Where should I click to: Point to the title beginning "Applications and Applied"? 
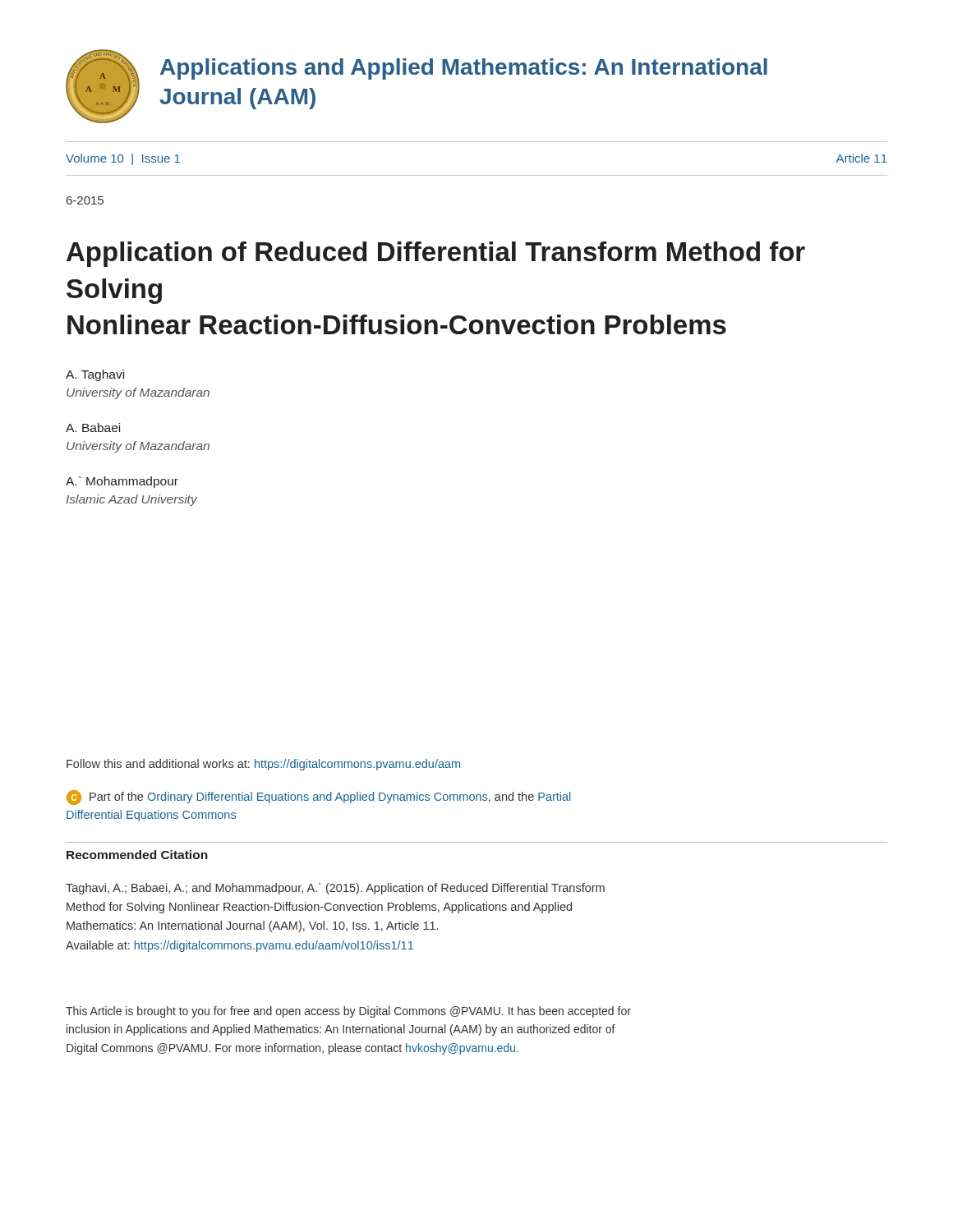[523, 82]
